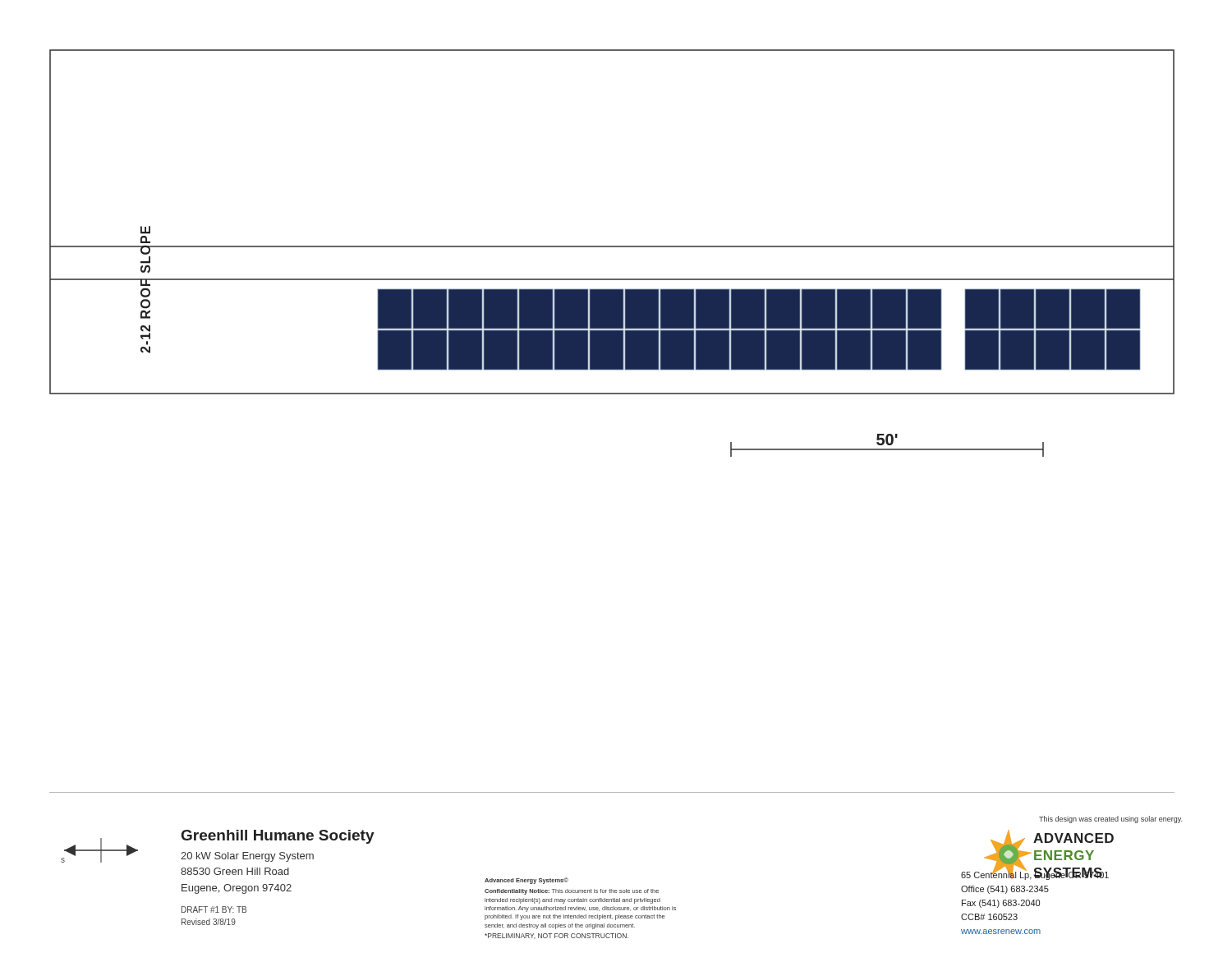Image resolution: width=1232 pixels, height=953 pixels.
Task: Point to the block beginning "65 Centennial Lp, Eugene OR"
Action: (x=1035, y=903)
